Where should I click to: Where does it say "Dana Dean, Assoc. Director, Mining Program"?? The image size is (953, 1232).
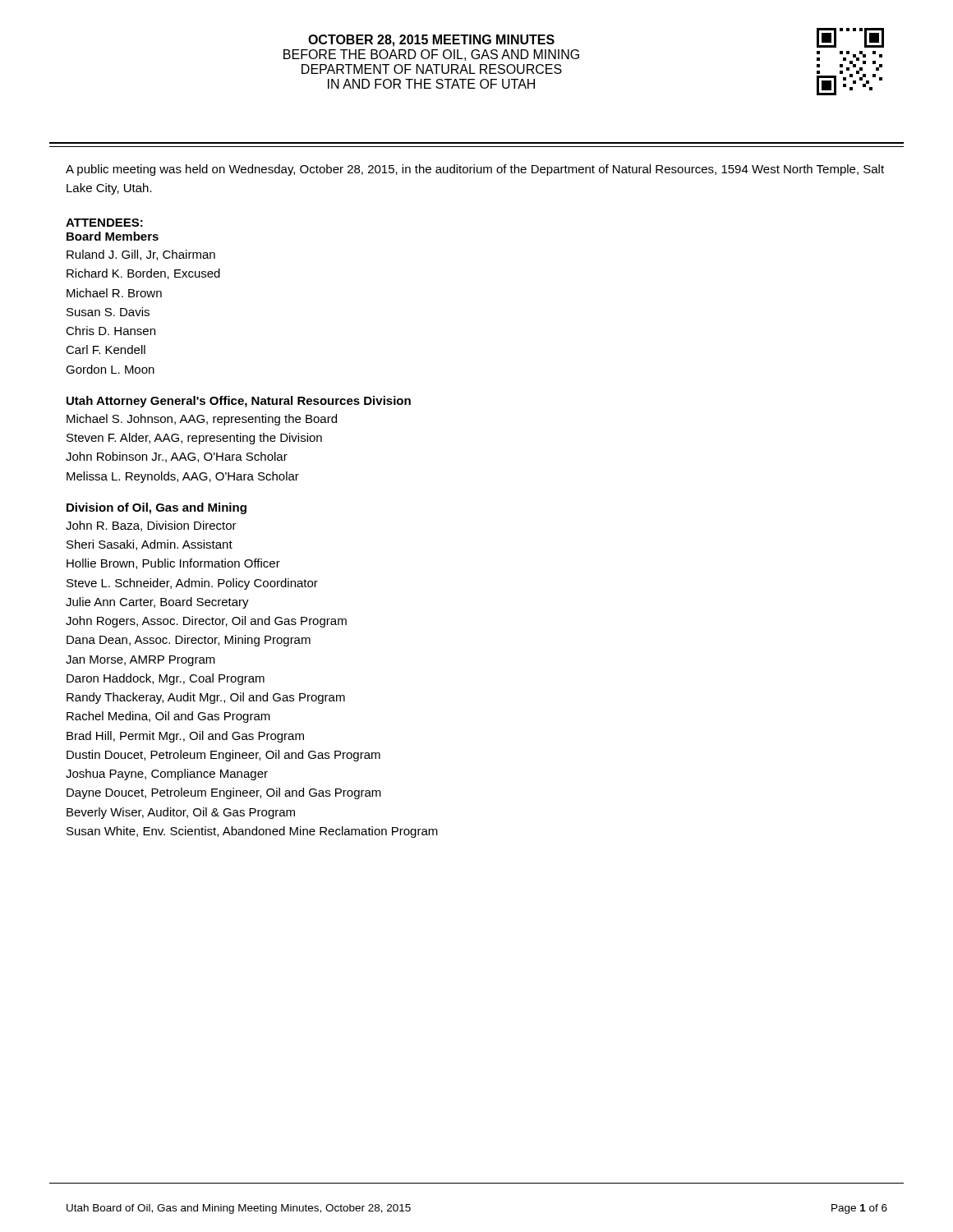click(x=188, y=640)
